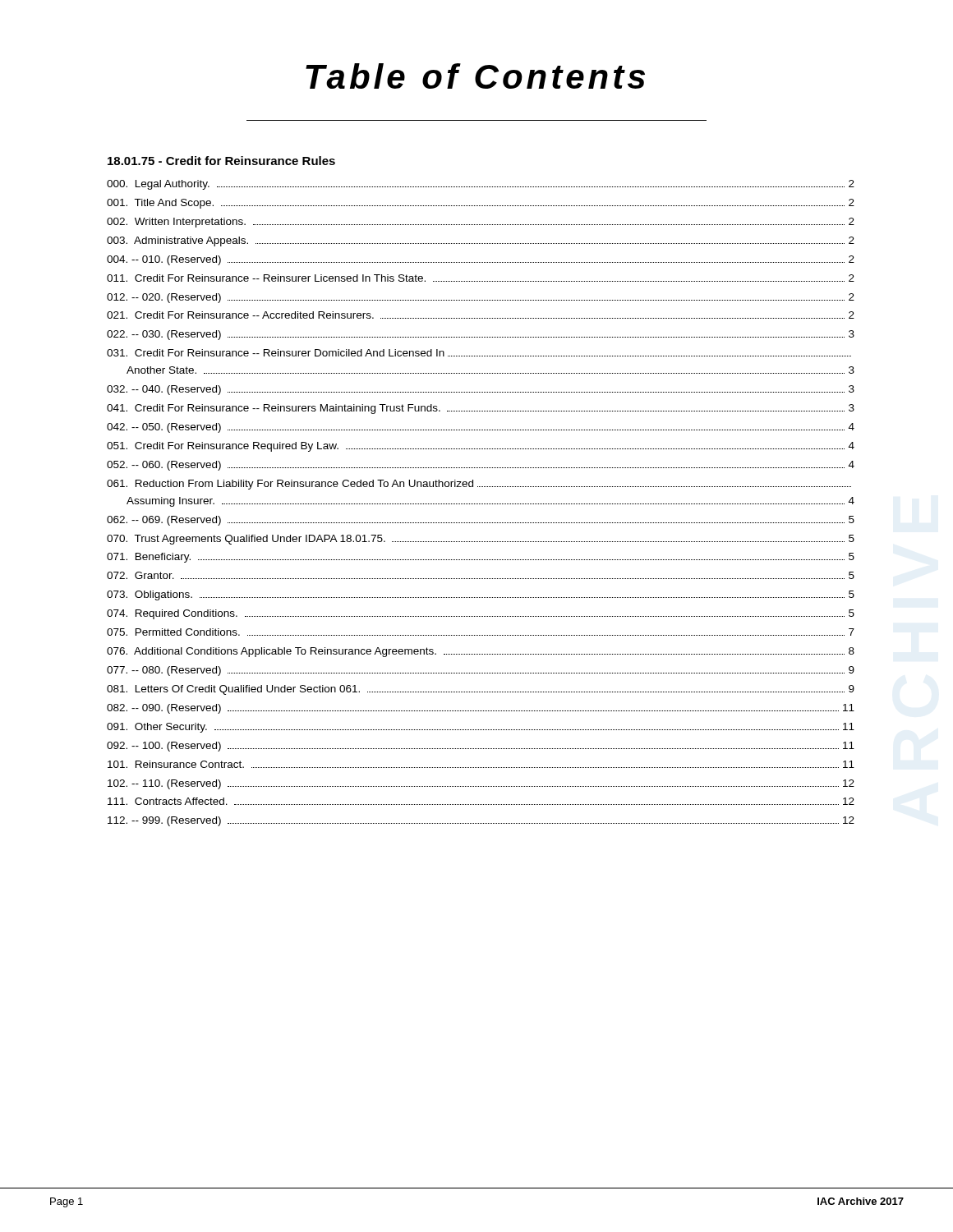Locate the passage starting "073. Obligations. 5"
The width and height of the screenshot is (953, 1232).
coord(481,595)
